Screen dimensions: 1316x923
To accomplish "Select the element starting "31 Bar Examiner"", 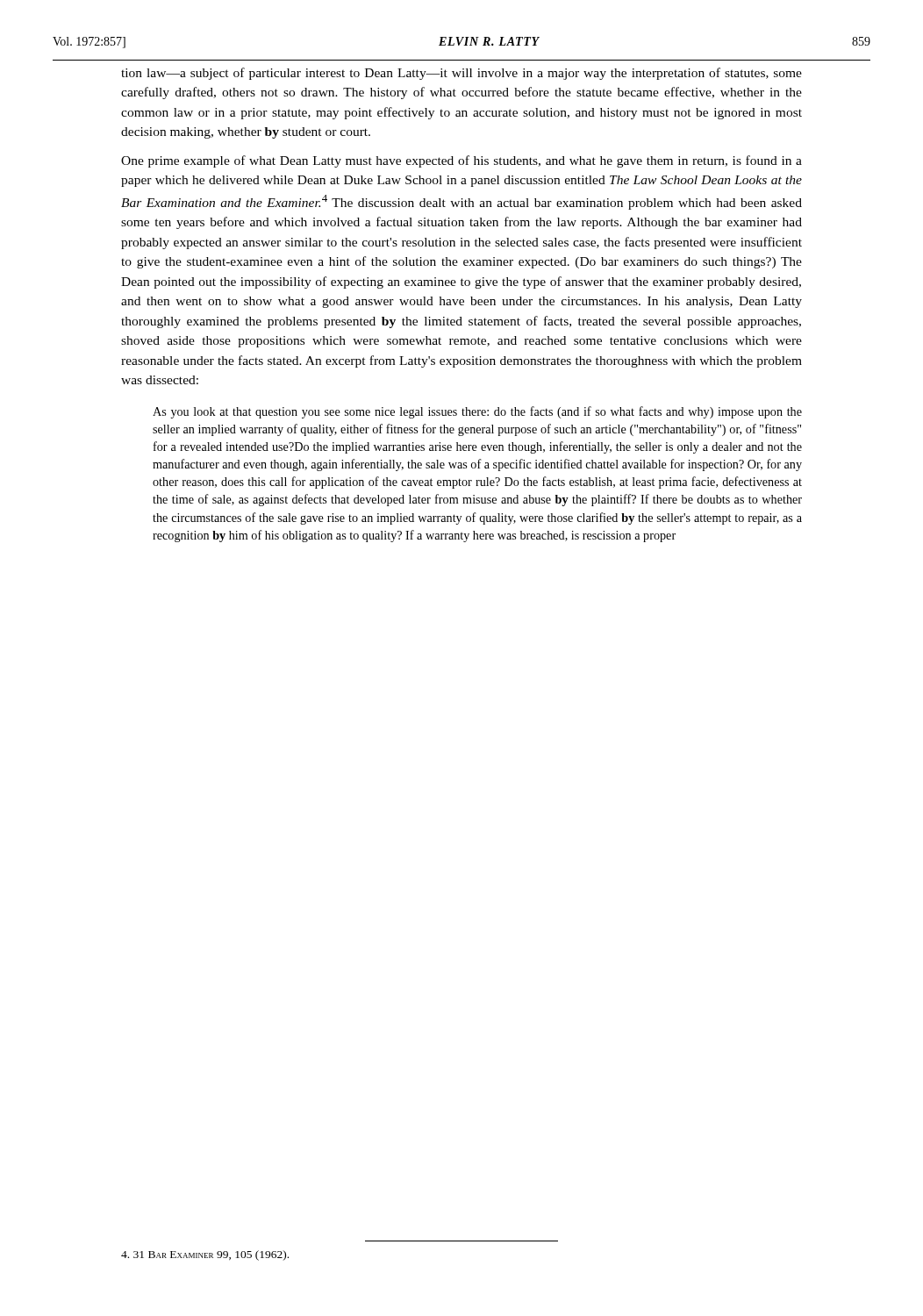I will point(205,1254).
